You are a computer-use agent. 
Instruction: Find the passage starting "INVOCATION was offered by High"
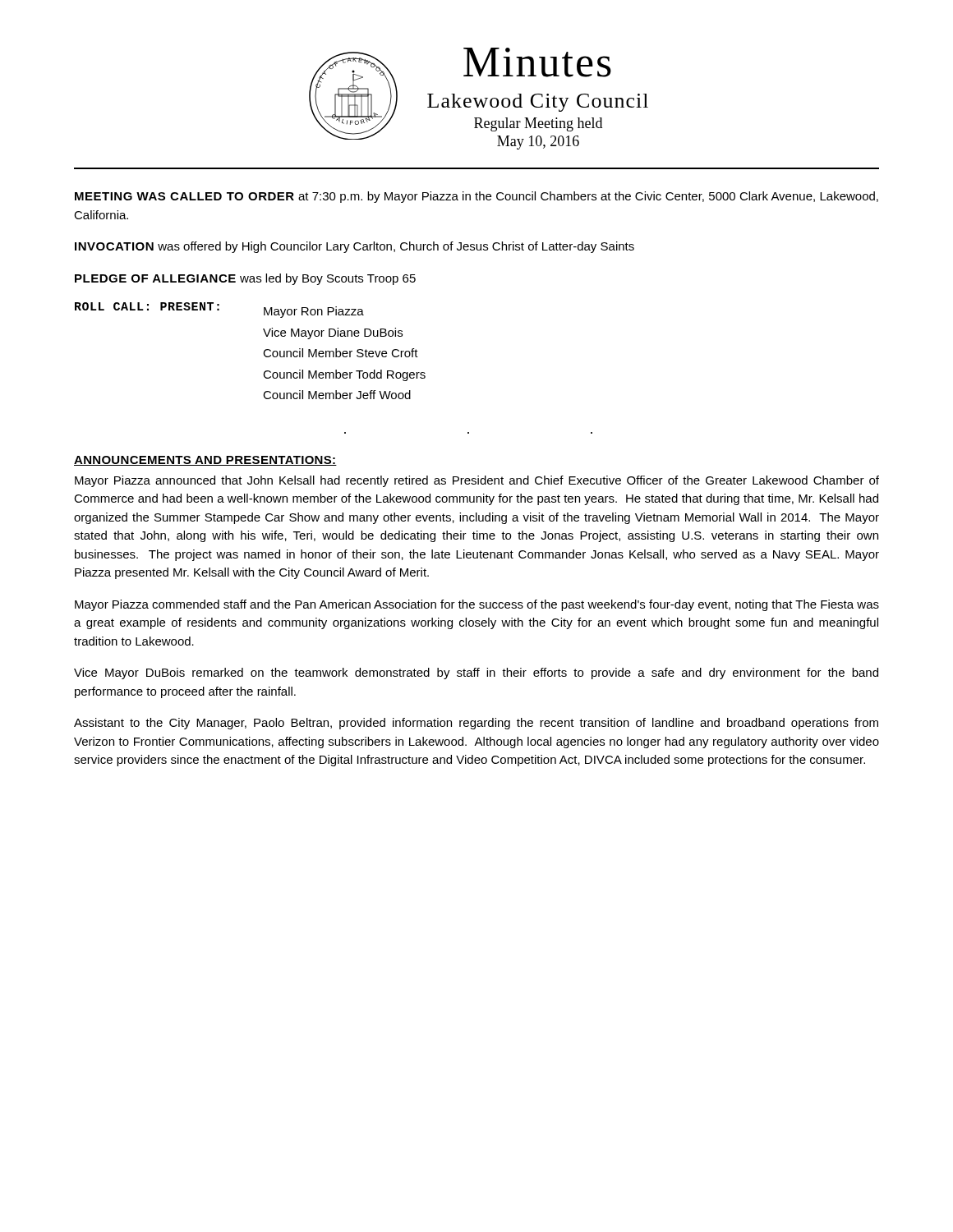354,246
